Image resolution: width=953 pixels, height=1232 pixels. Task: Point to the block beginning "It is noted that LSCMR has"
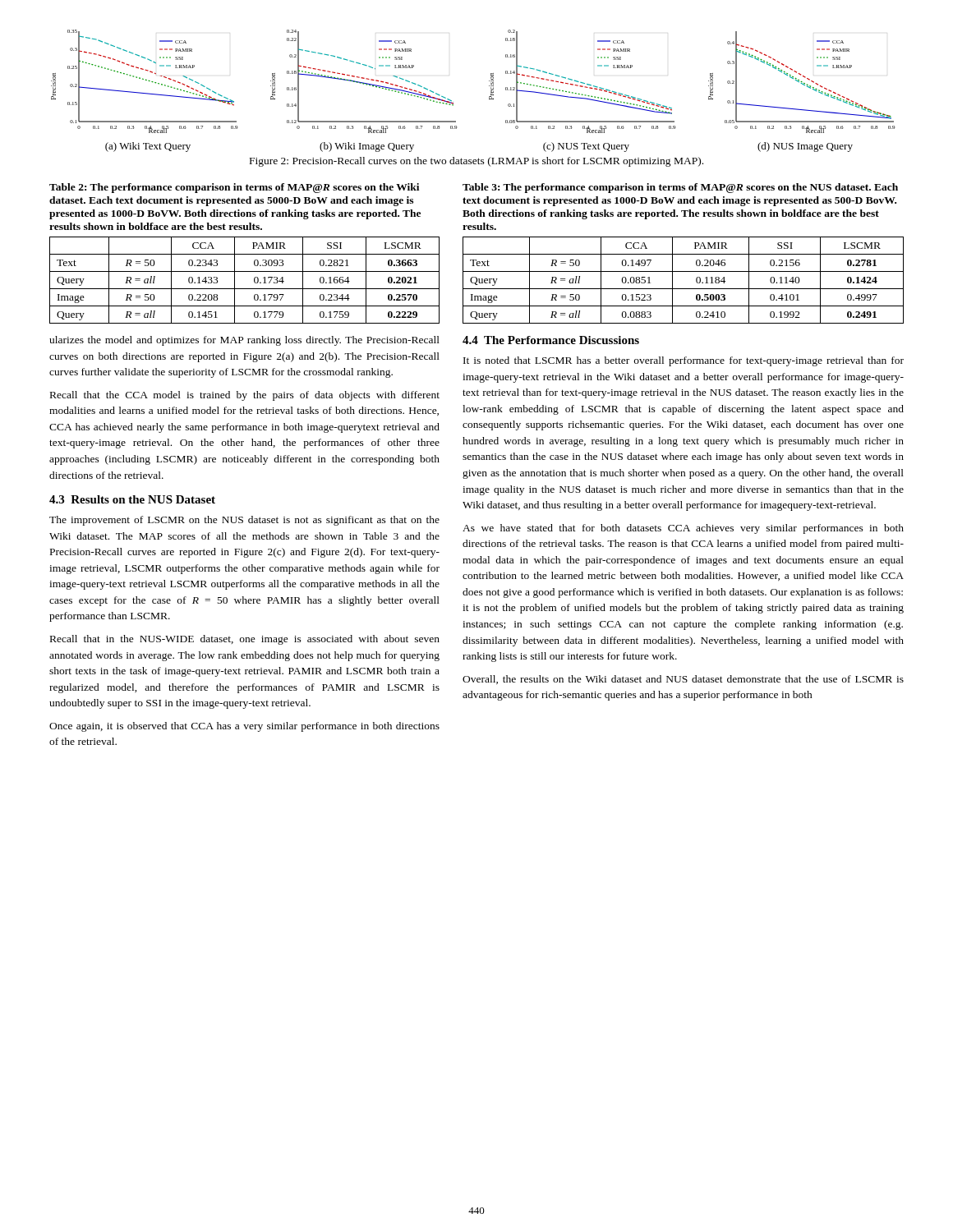click(x=683, y=432)
